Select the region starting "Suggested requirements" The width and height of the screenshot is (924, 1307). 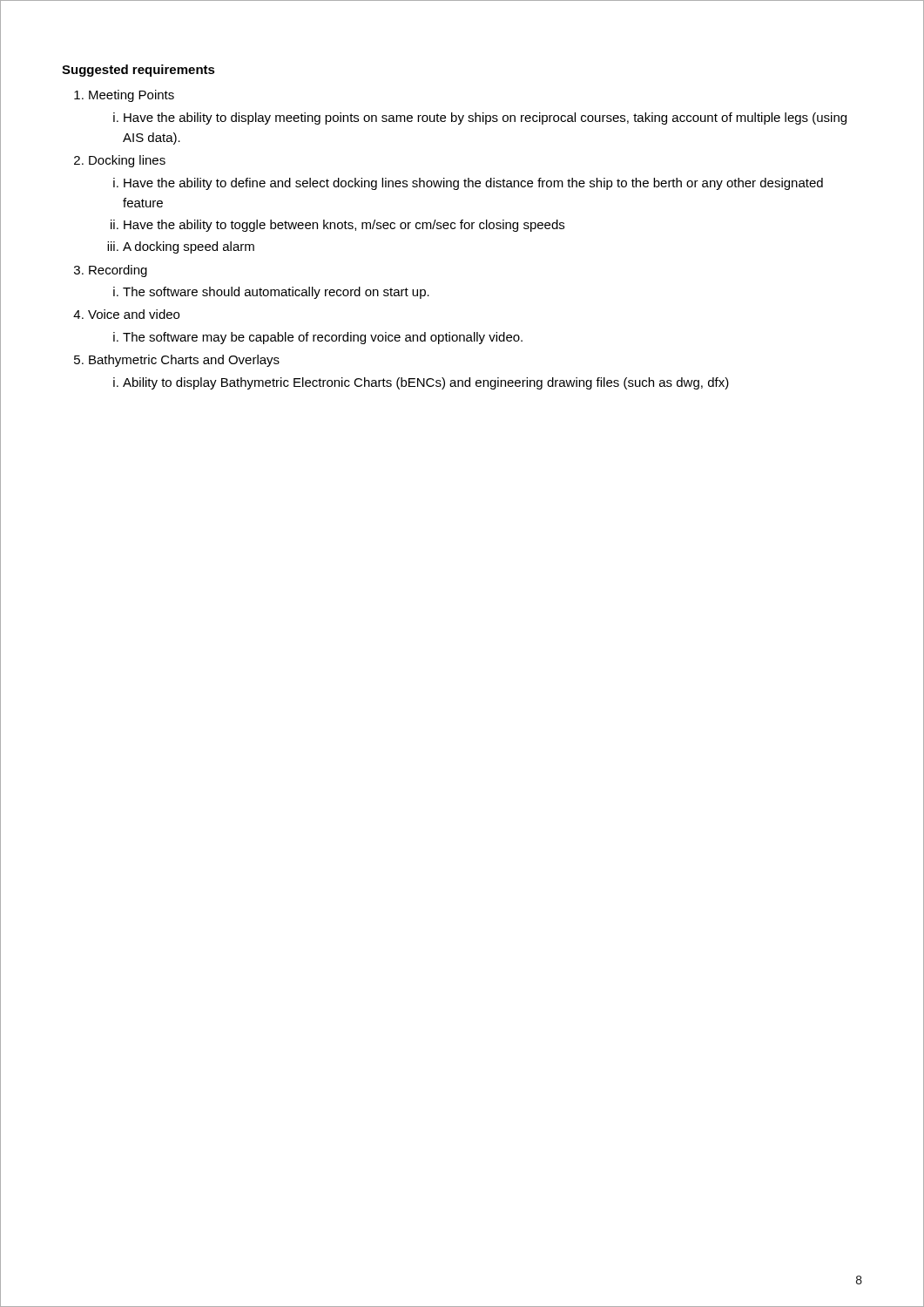click(138, 69)
